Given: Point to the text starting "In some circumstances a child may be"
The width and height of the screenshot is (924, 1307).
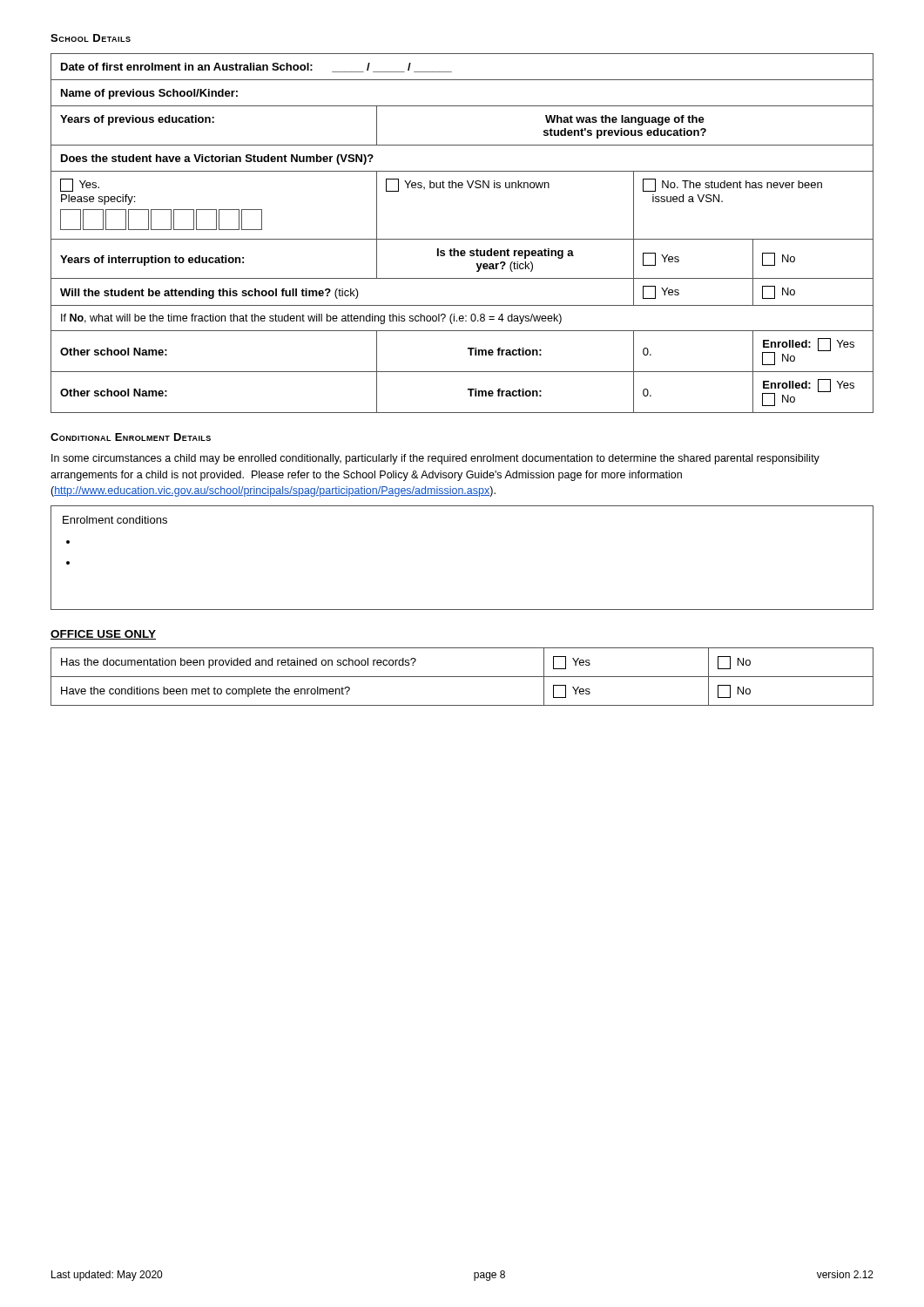Looking at the screenshot, I should pos(435,474).
